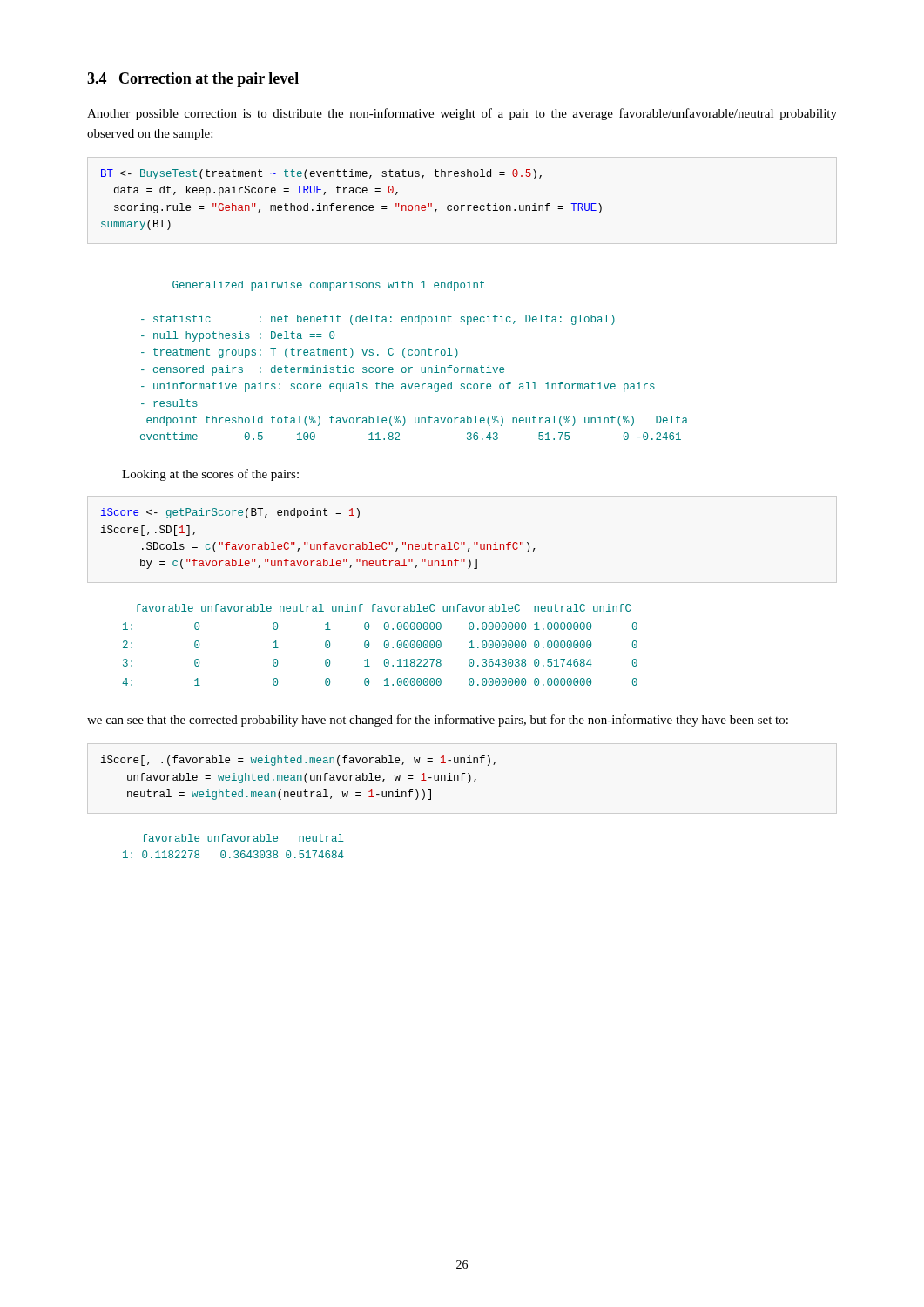Select the text block that says "iScore <- getPairScore(BT, endpoint = 1) iScore[,.SD[1], .SDcols"
924x1307 pixels.
tap(319, 539)
